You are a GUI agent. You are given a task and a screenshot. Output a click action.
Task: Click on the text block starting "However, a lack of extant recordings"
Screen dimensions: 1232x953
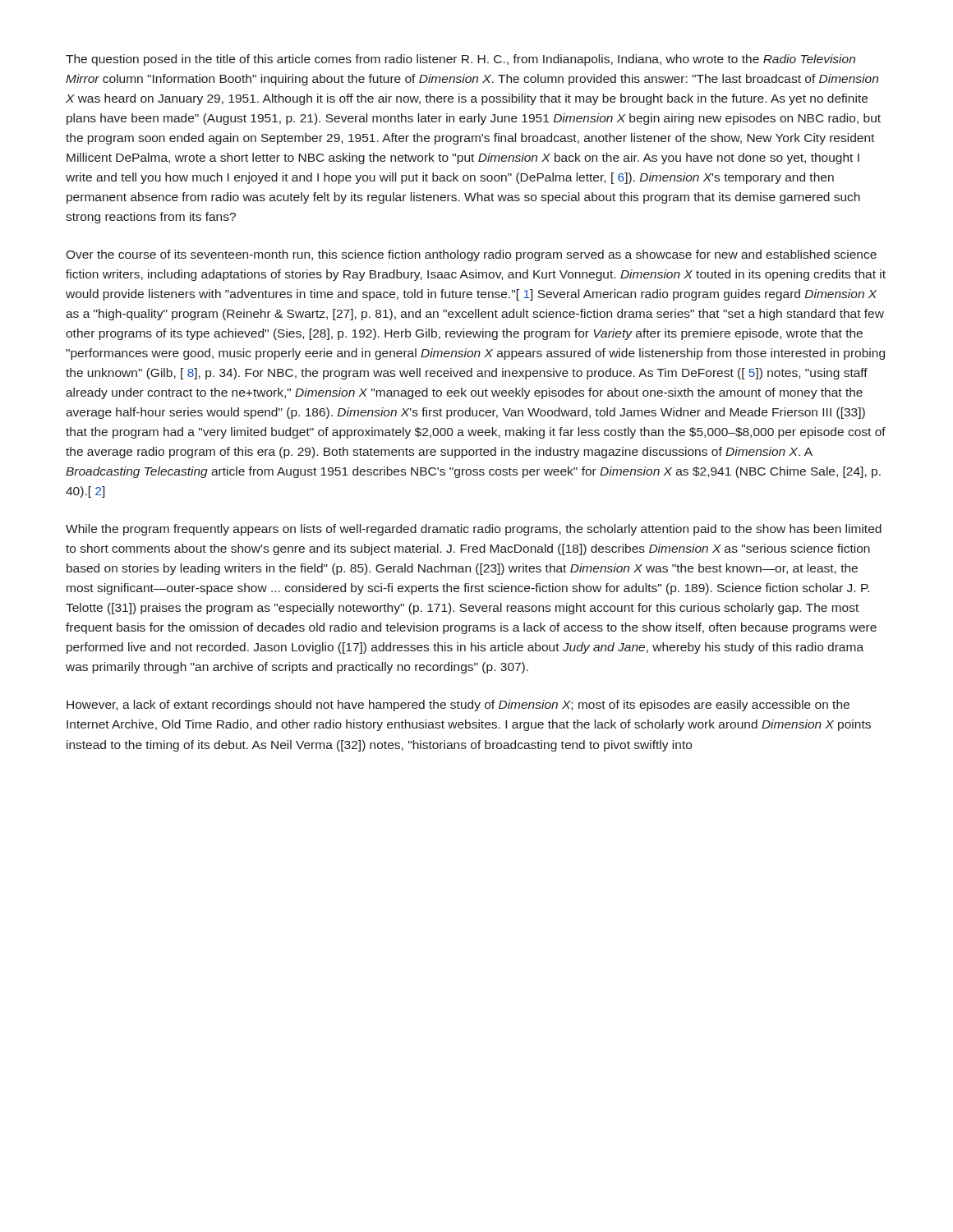coord(468,724)
